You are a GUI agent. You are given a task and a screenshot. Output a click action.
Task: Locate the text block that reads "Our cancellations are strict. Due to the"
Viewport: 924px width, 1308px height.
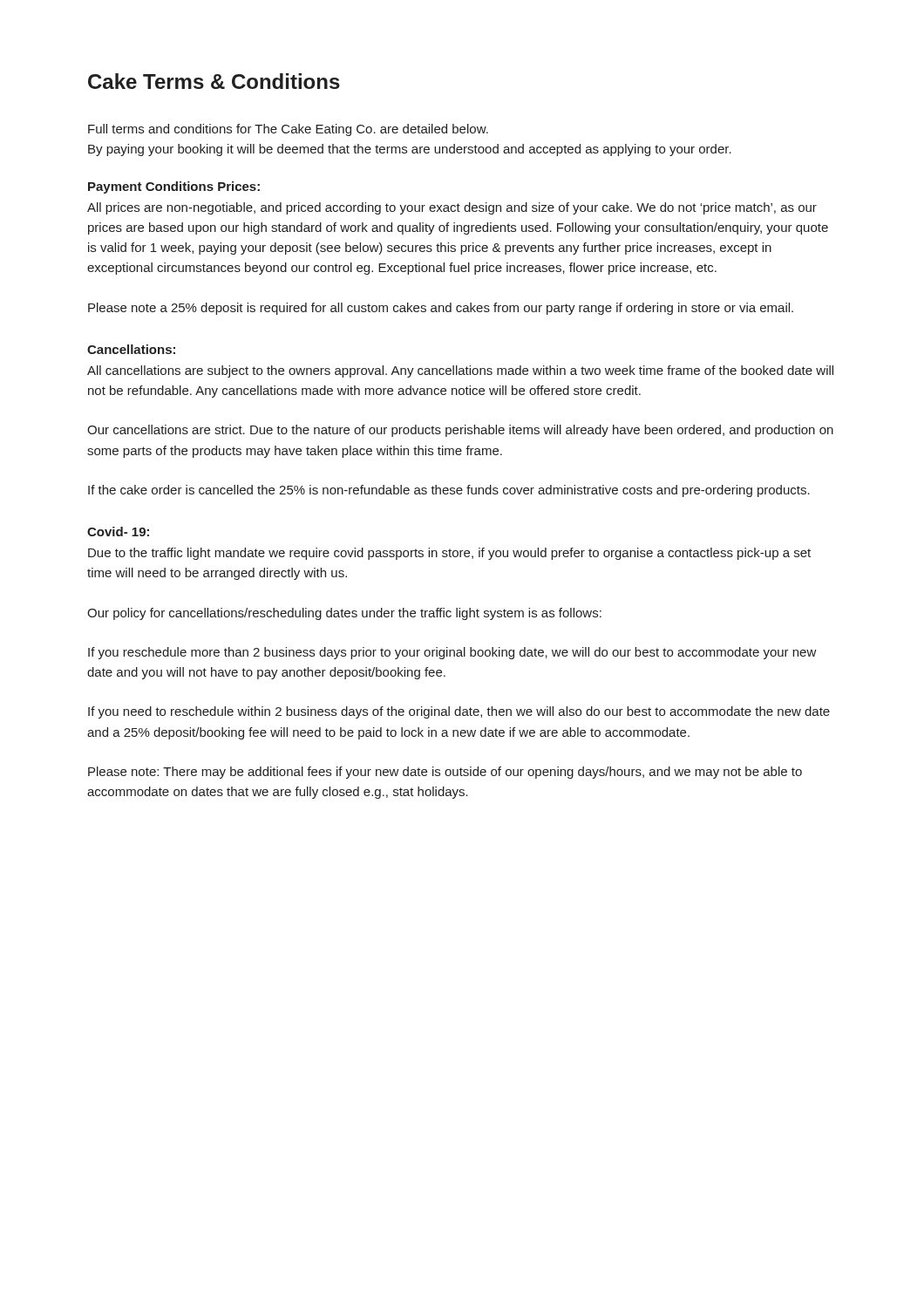pos(460,440)
